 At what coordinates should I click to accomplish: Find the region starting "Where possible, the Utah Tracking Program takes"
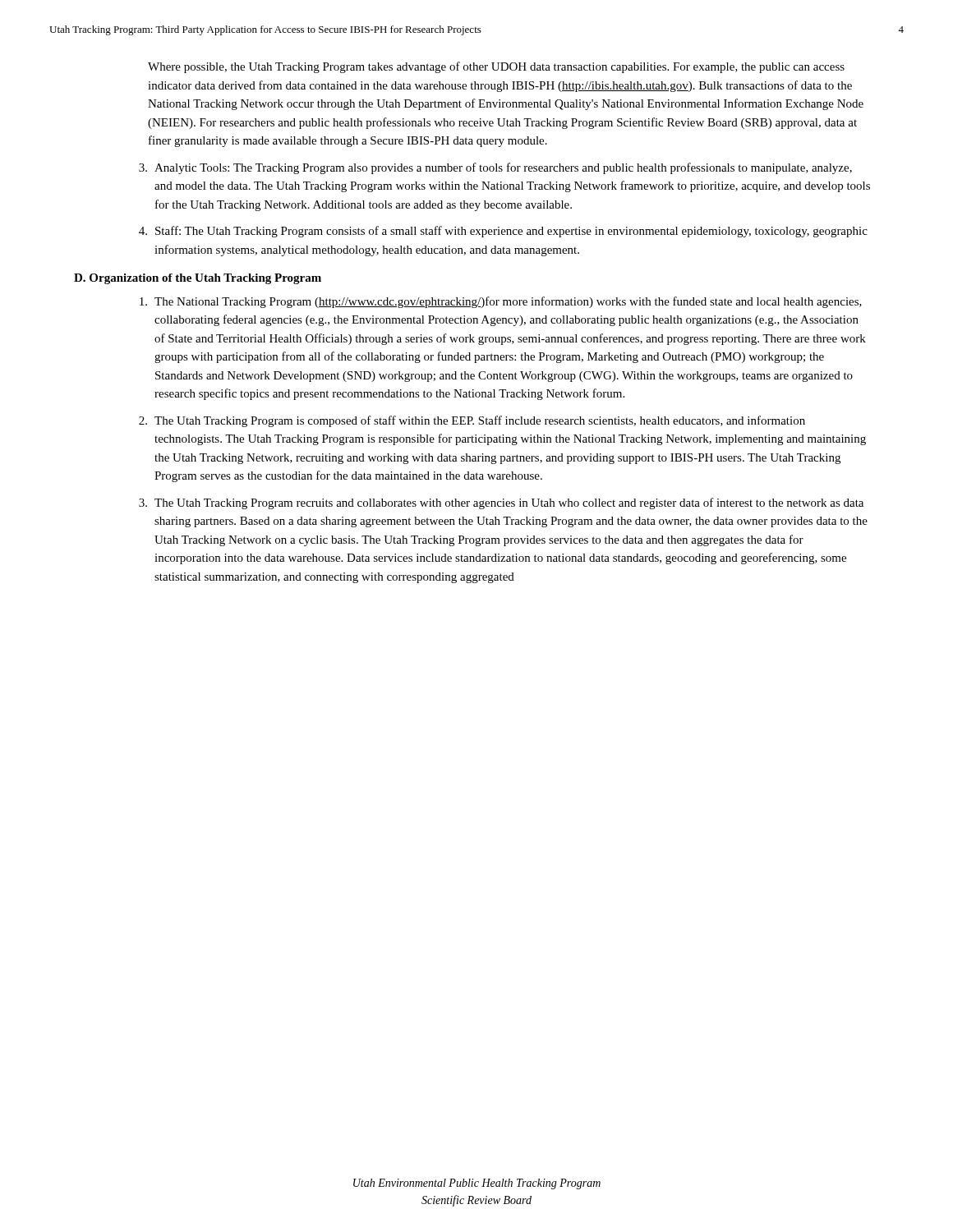click(x=506, y=103)
